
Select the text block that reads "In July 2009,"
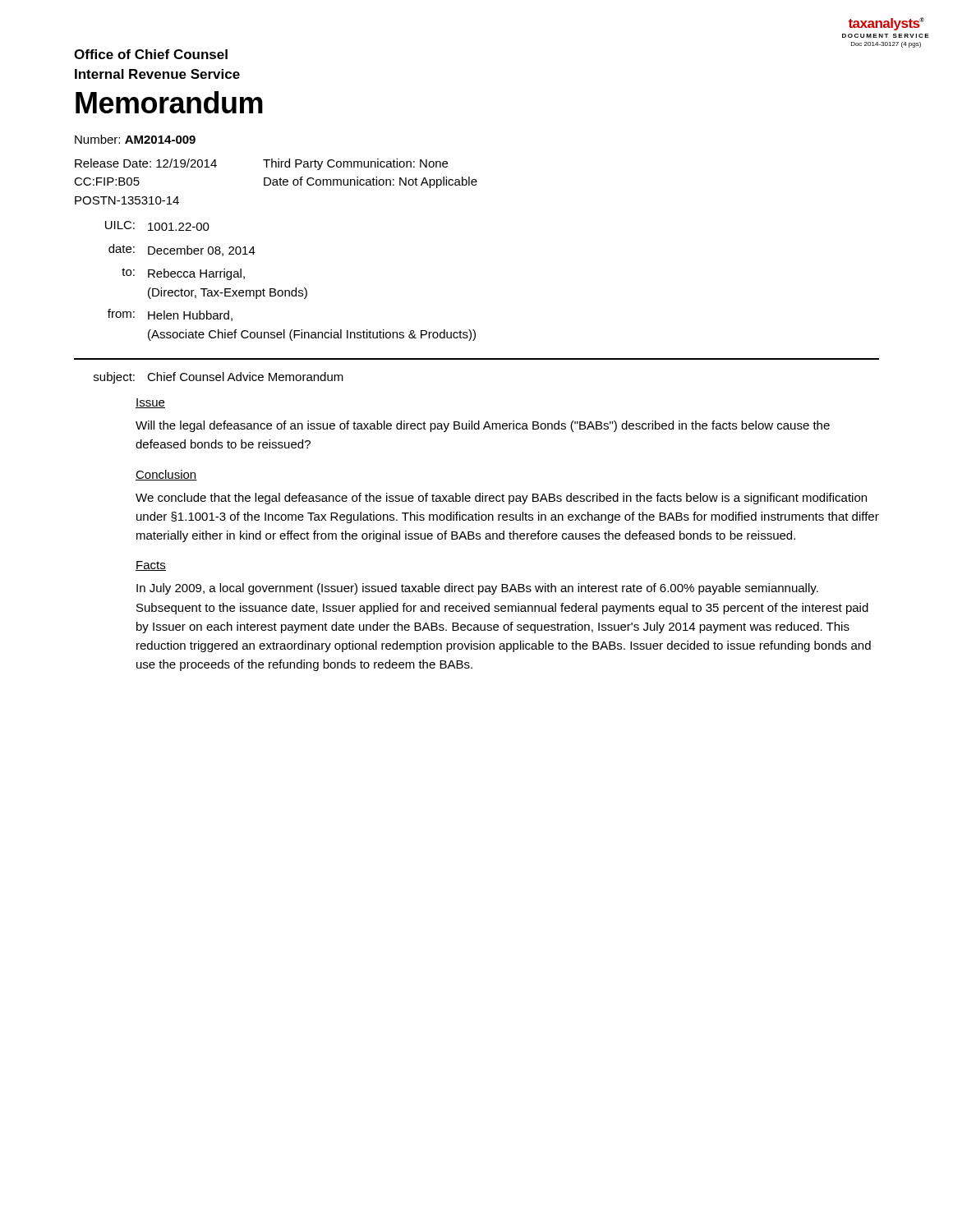coord(503,626)
